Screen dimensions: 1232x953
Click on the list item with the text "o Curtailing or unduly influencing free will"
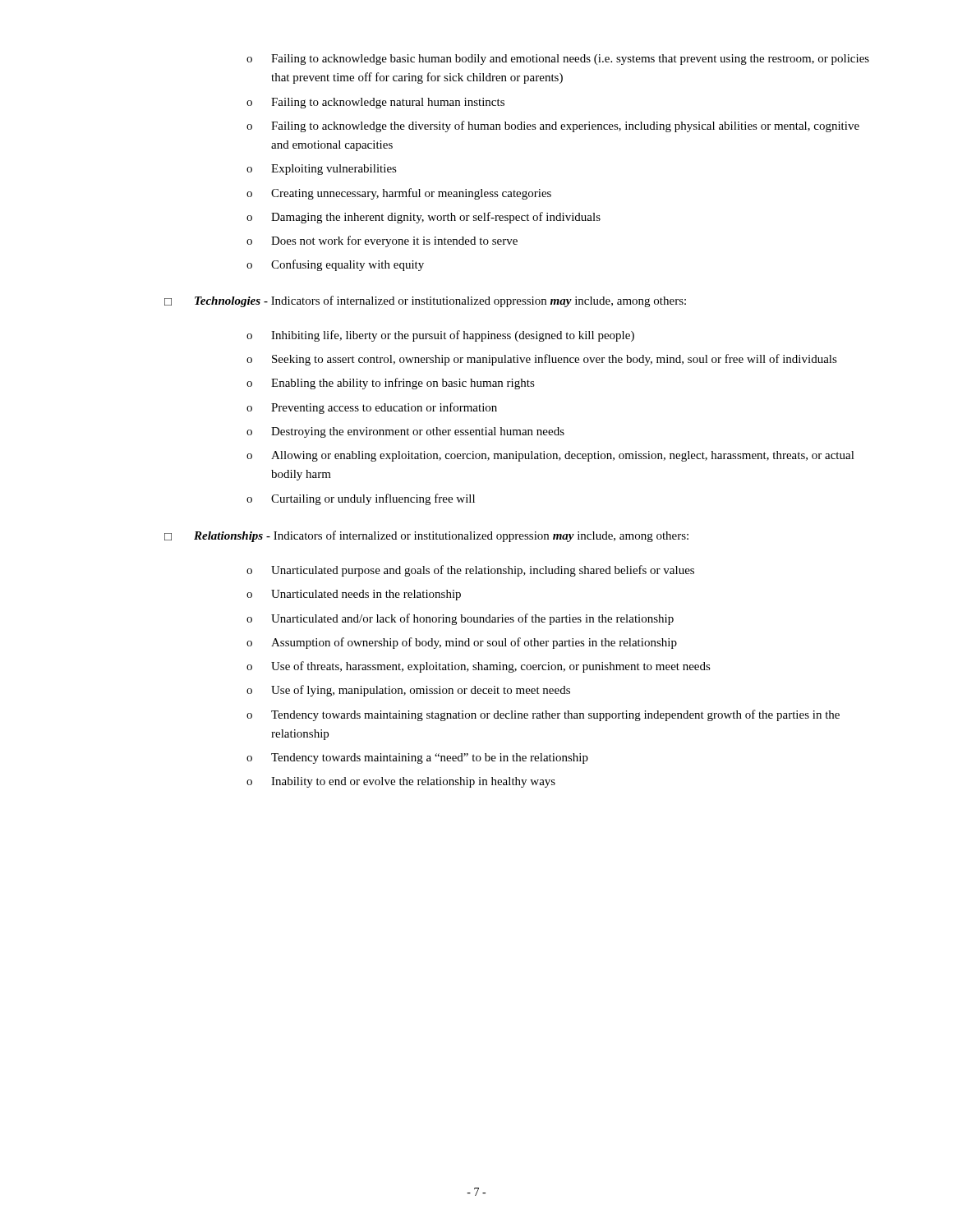(x=361, y=499)
